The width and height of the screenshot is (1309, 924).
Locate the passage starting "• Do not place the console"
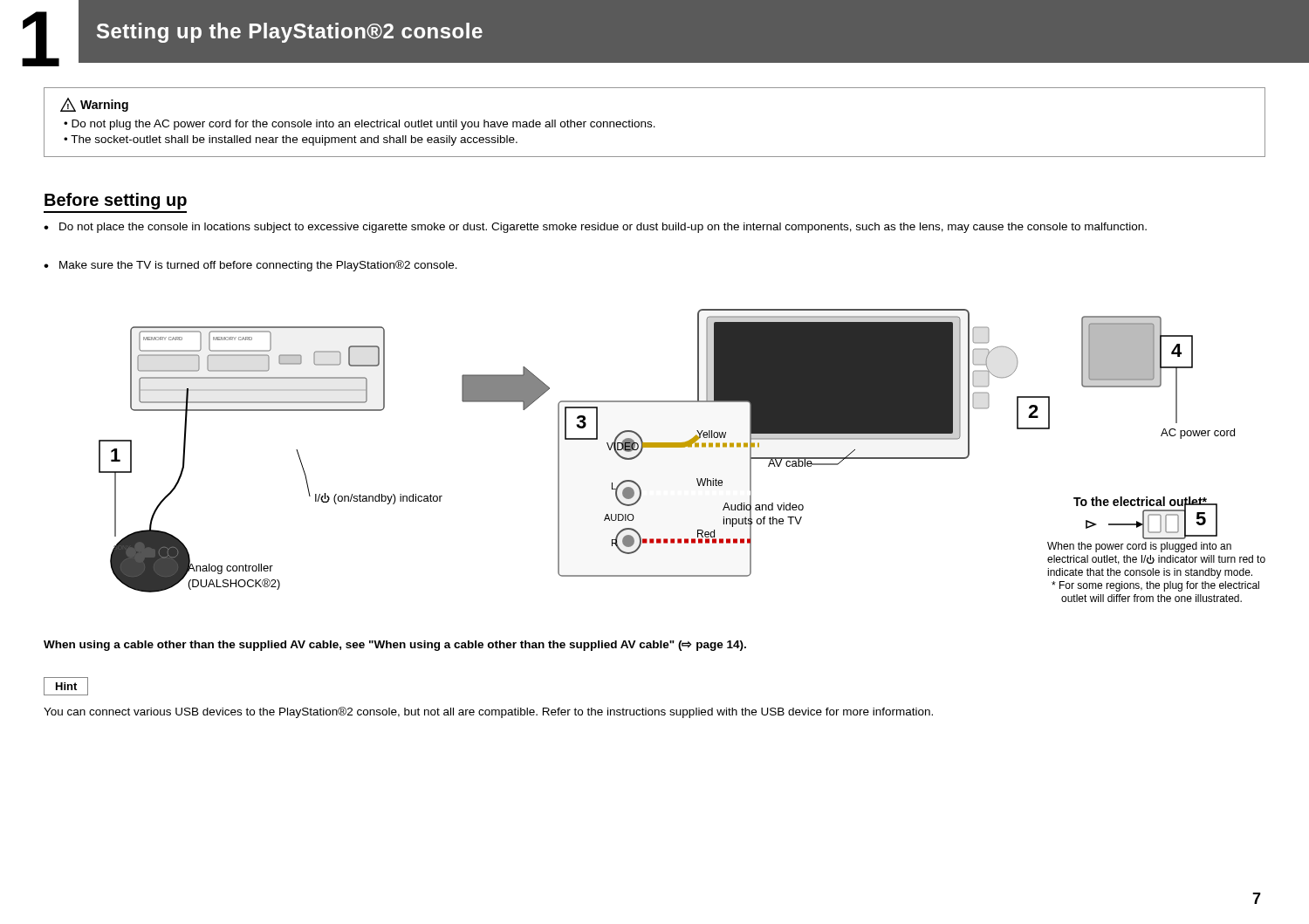coord(596,228)
